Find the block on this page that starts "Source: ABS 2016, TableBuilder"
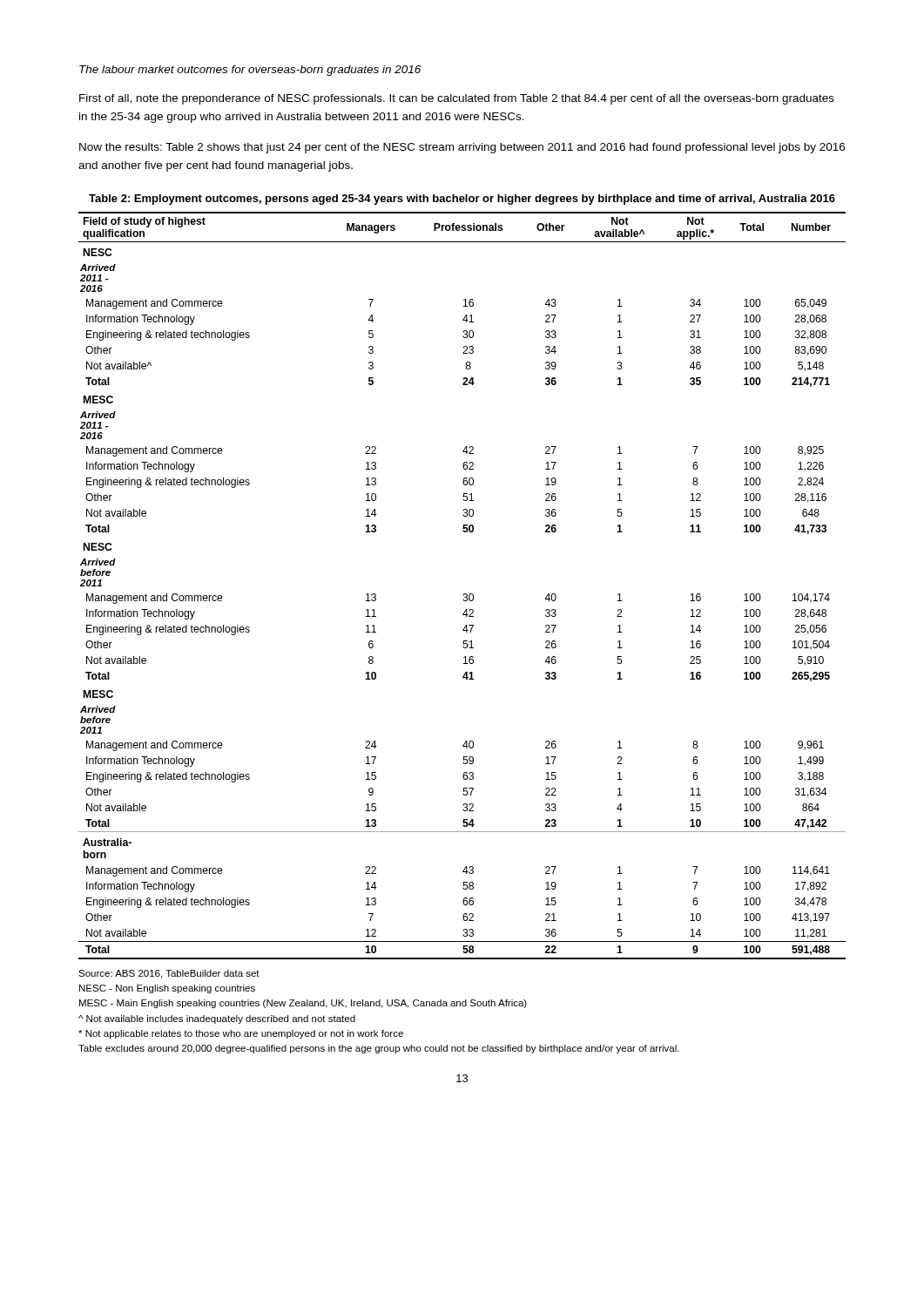 [x=379, y=1011]
